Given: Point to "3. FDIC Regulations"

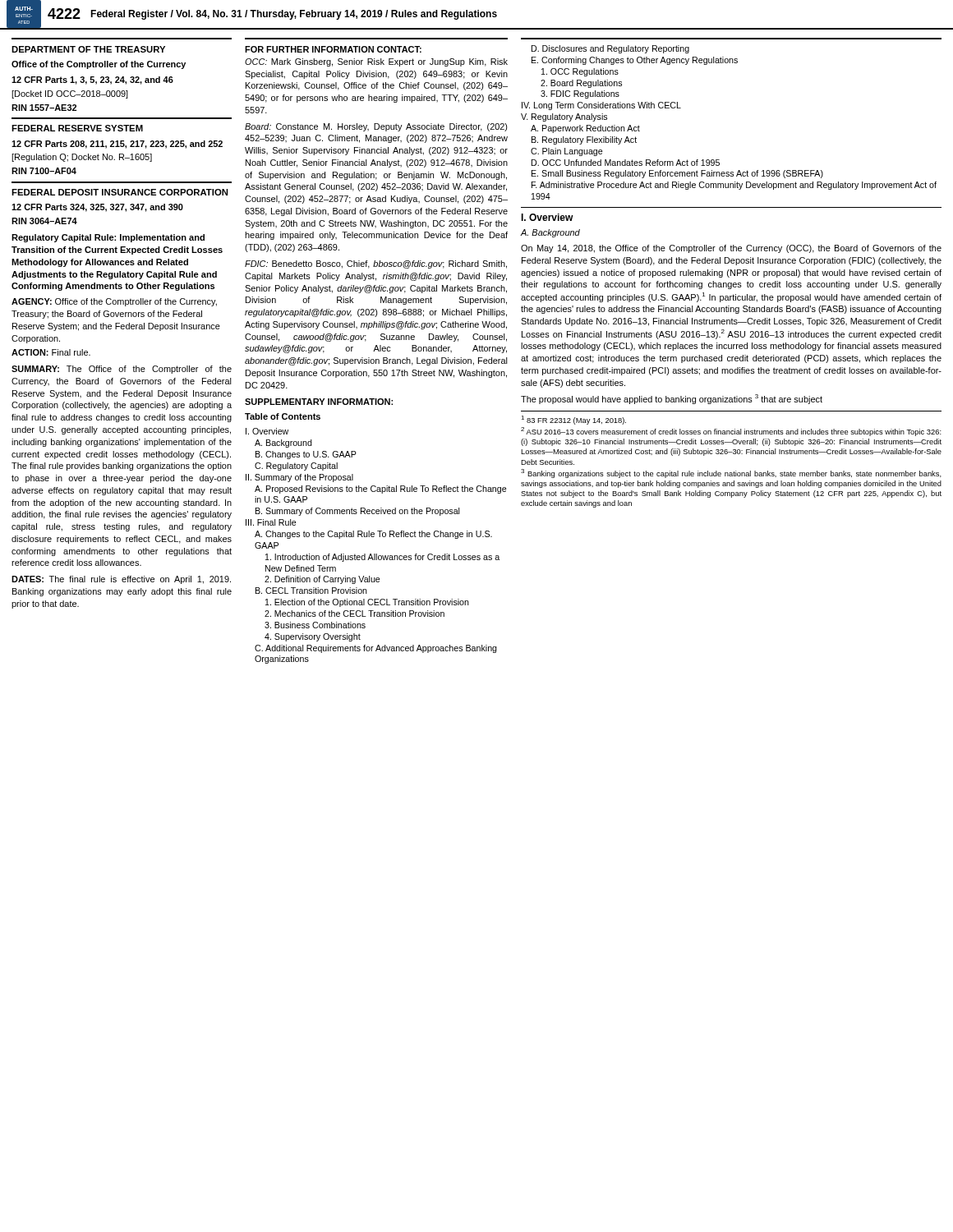Looking at the screenshot, I should [580, 94].
